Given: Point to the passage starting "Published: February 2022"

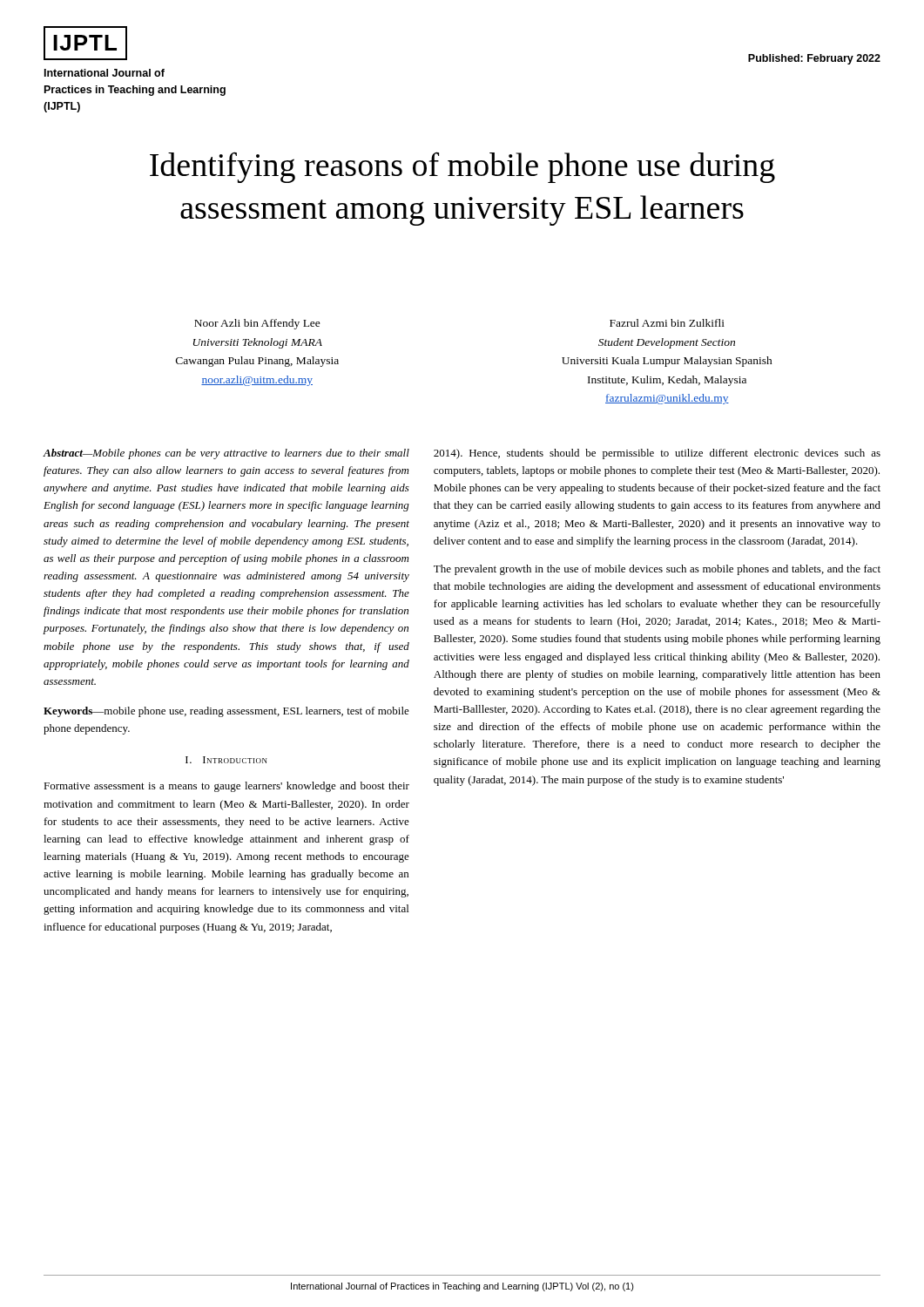Looking at the screenshot, I should (814, 58).
